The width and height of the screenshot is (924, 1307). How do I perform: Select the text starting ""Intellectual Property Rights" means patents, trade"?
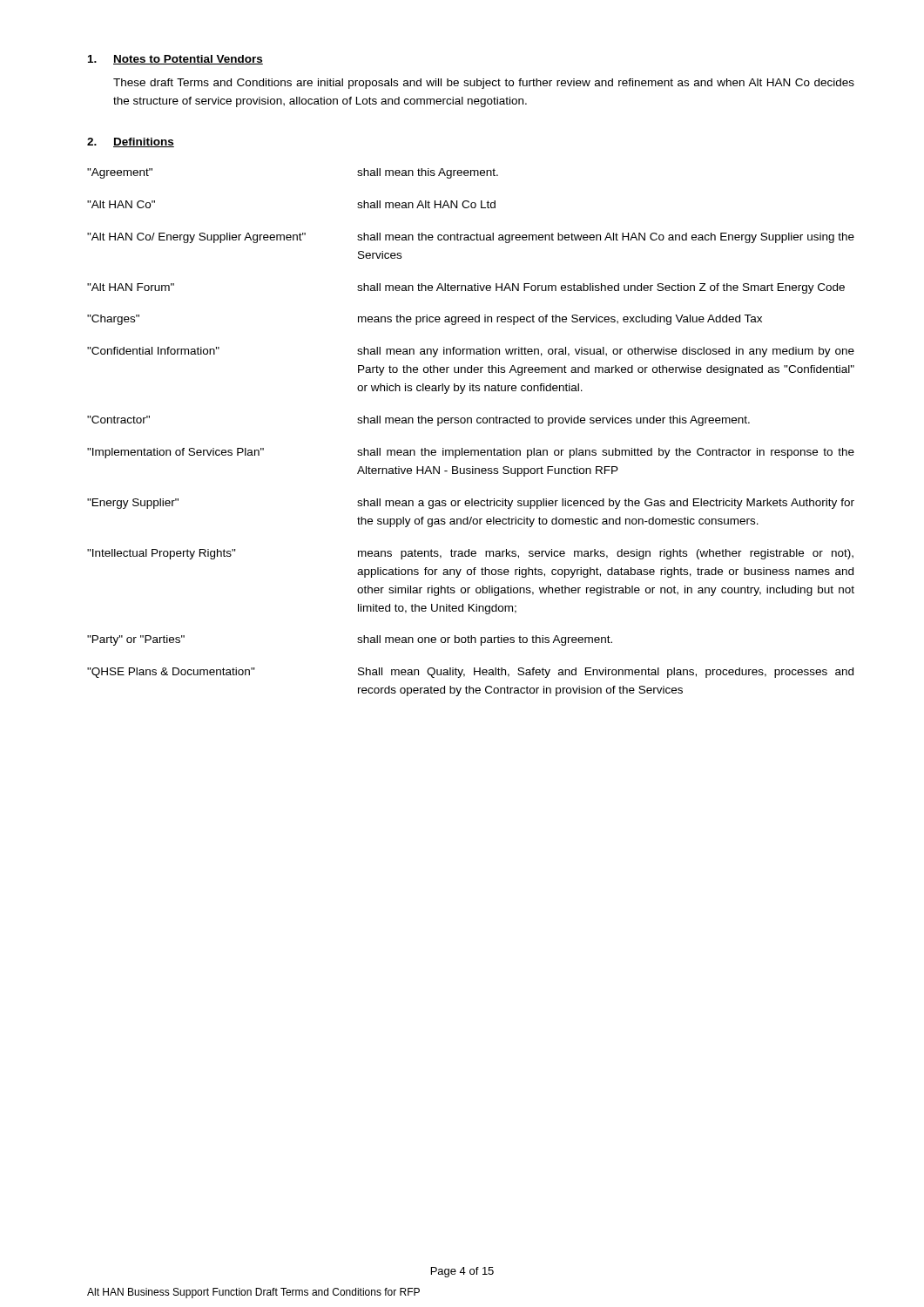[471, 581]
